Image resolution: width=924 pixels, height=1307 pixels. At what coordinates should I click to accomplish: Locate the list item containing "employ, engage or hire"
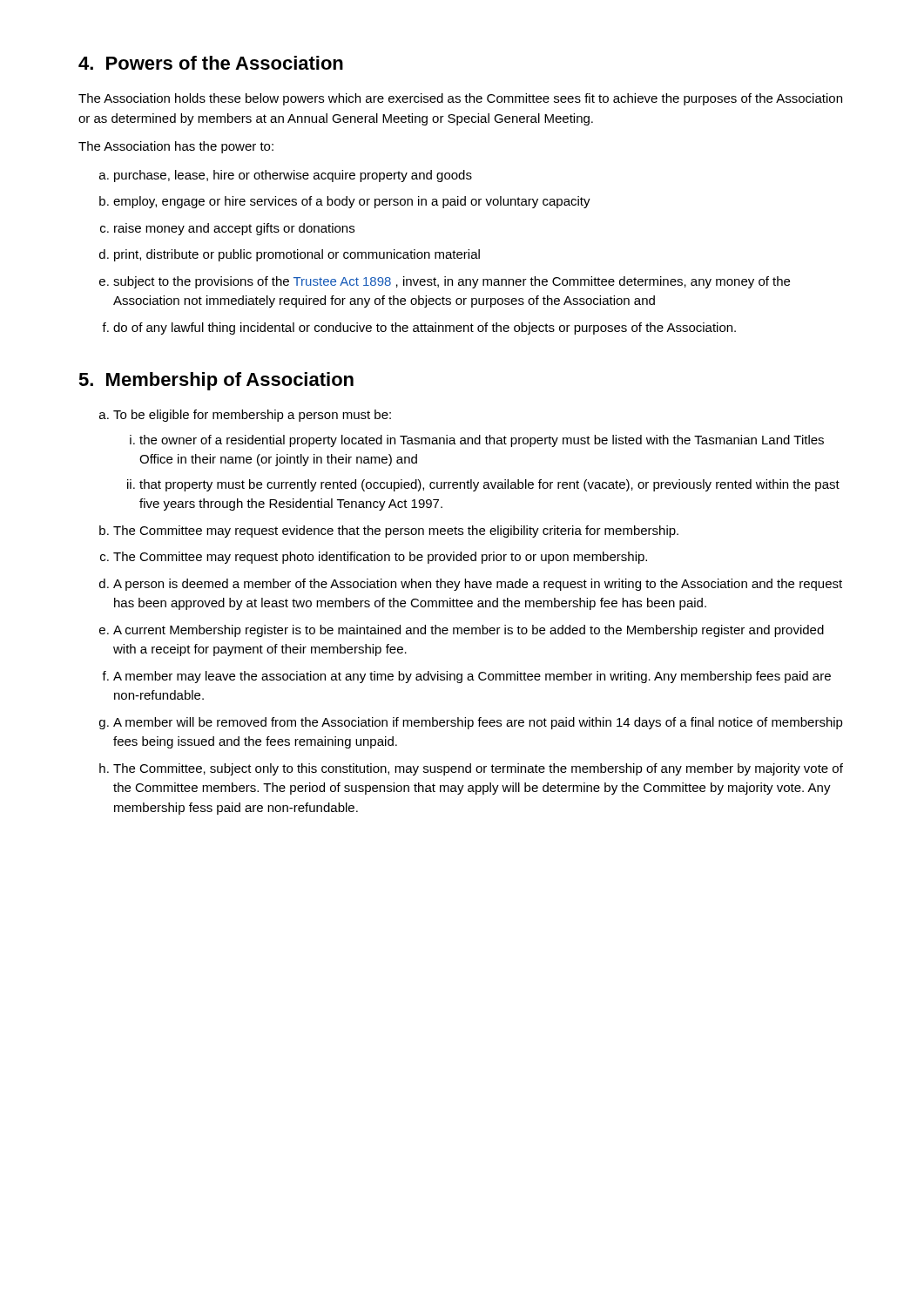[x=352, y=201]
